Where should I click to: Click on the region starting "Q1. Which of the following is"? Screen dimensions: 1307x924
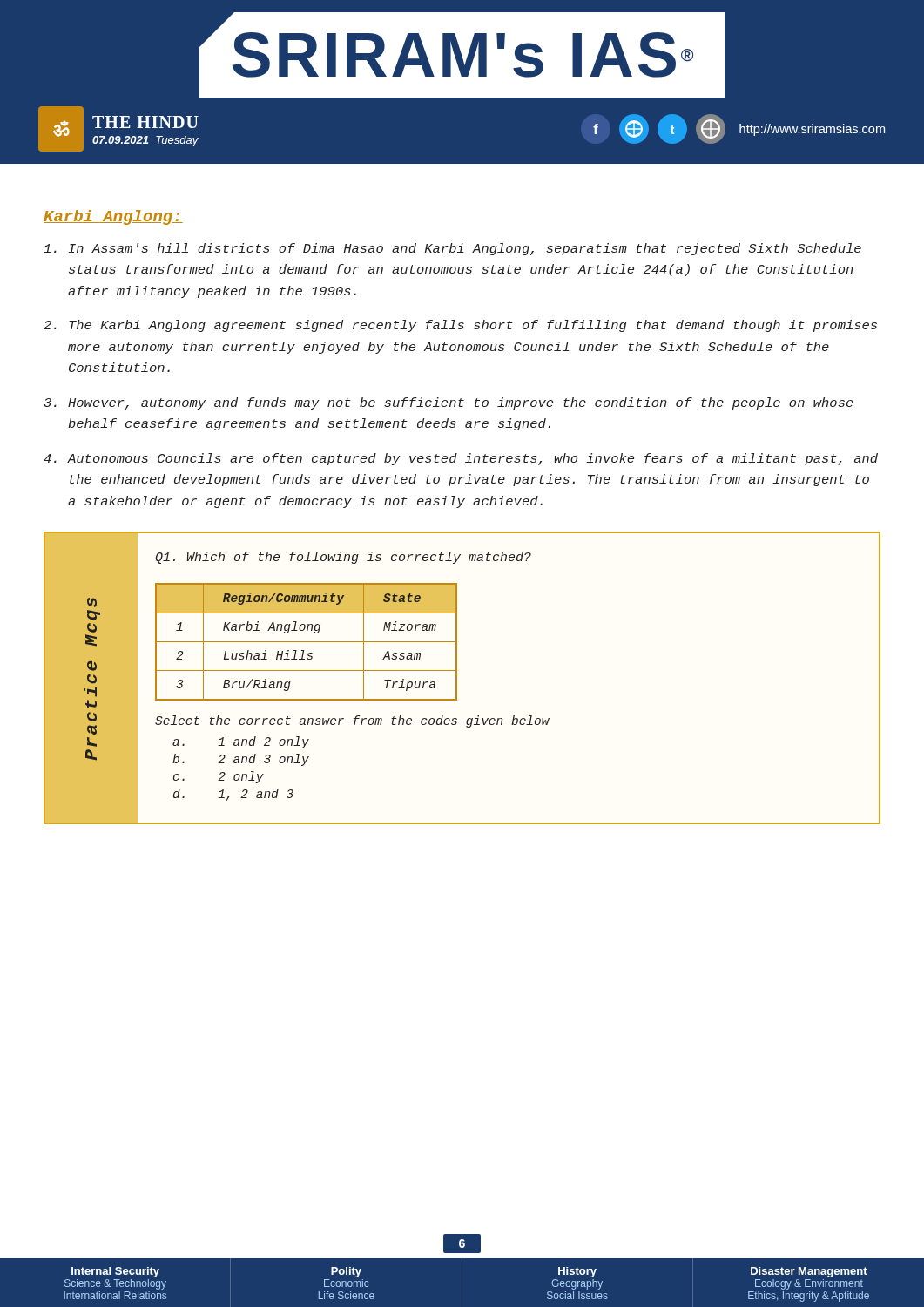[343, 558]
